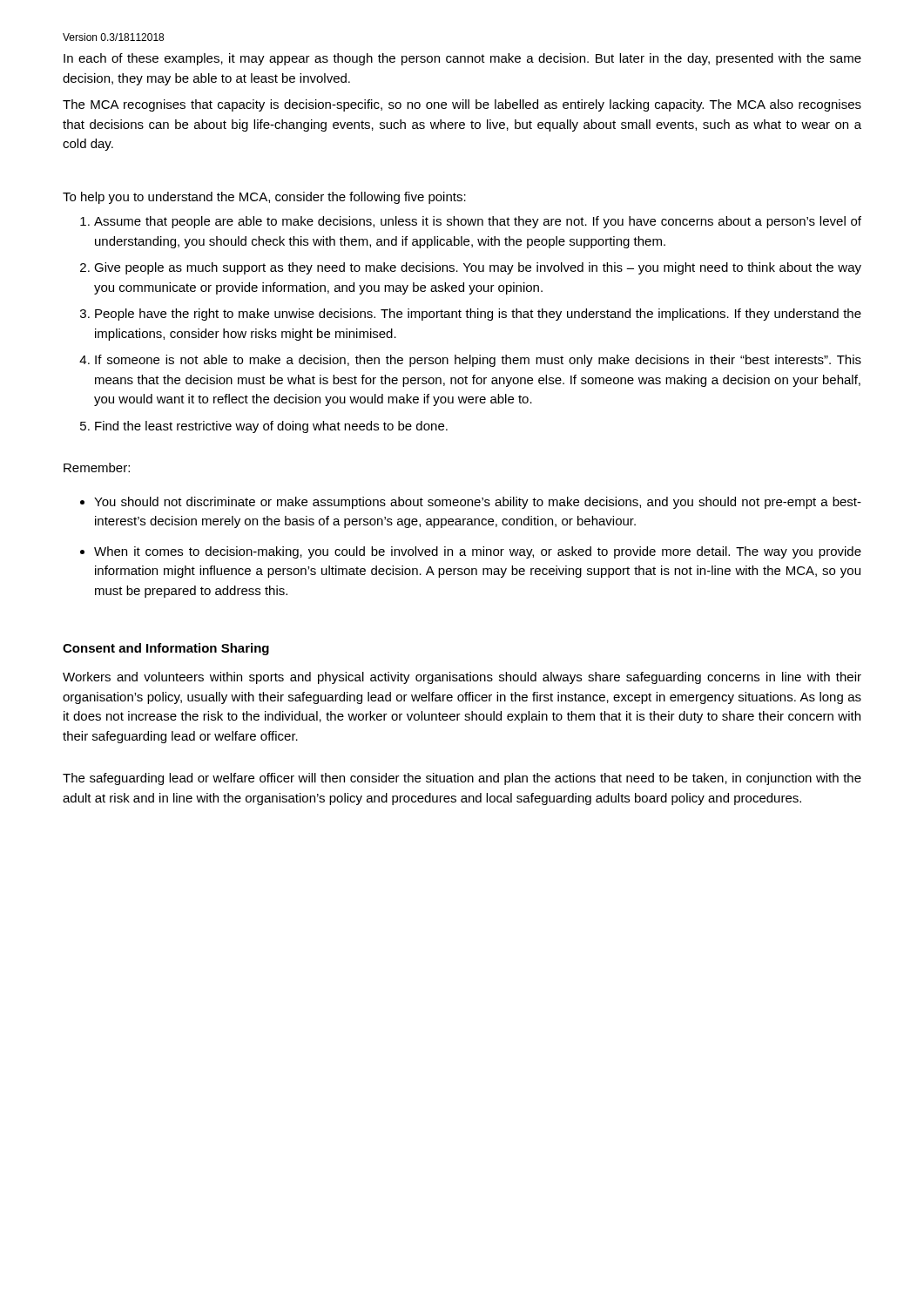Click the passage that begins "Workers and volunteers within sports"
The image size is (924, 1307).
coord(462,706)
